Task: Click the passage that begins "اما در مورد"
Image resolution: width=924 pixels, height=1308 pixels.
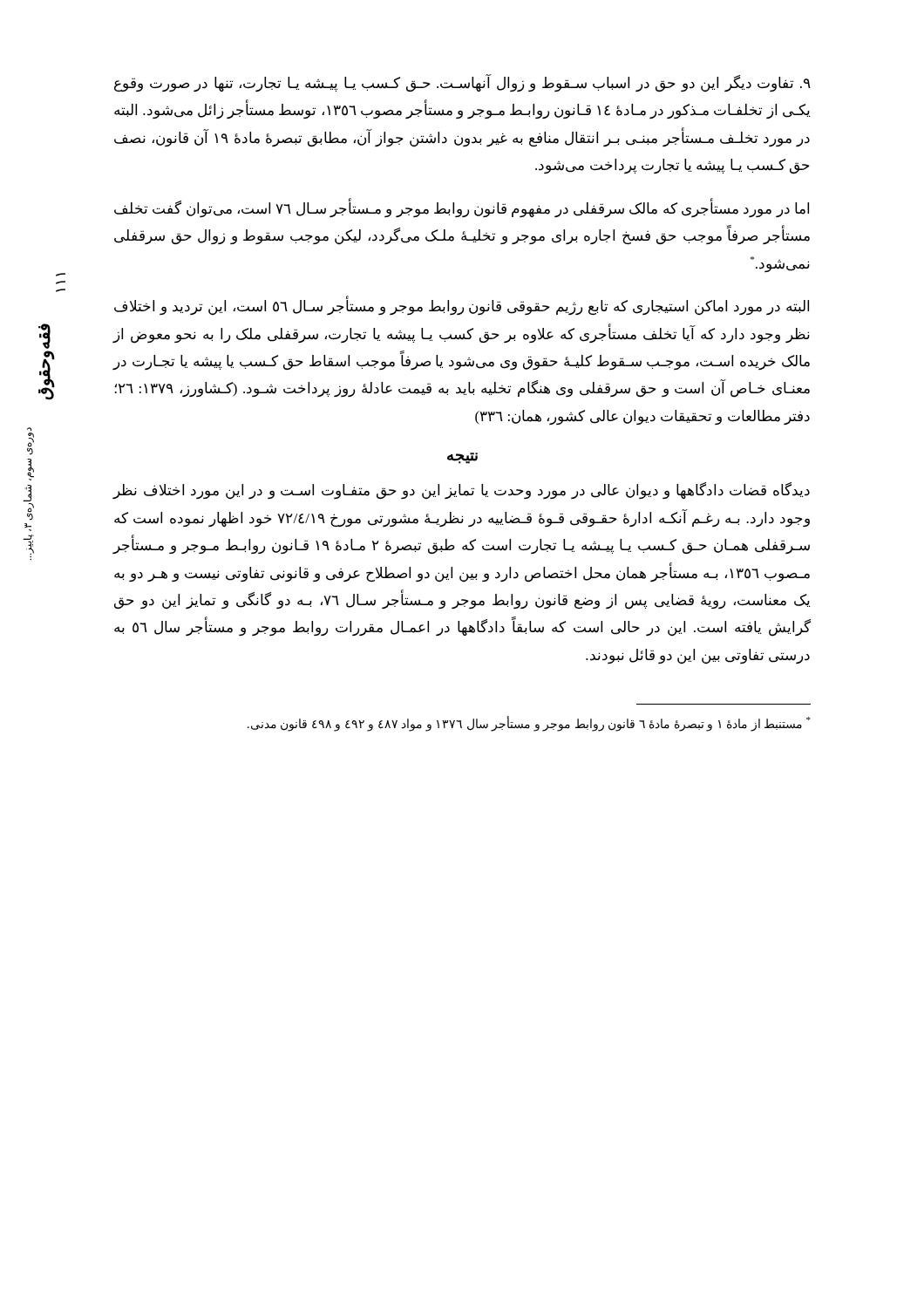Action: click(x=462, y=236)
